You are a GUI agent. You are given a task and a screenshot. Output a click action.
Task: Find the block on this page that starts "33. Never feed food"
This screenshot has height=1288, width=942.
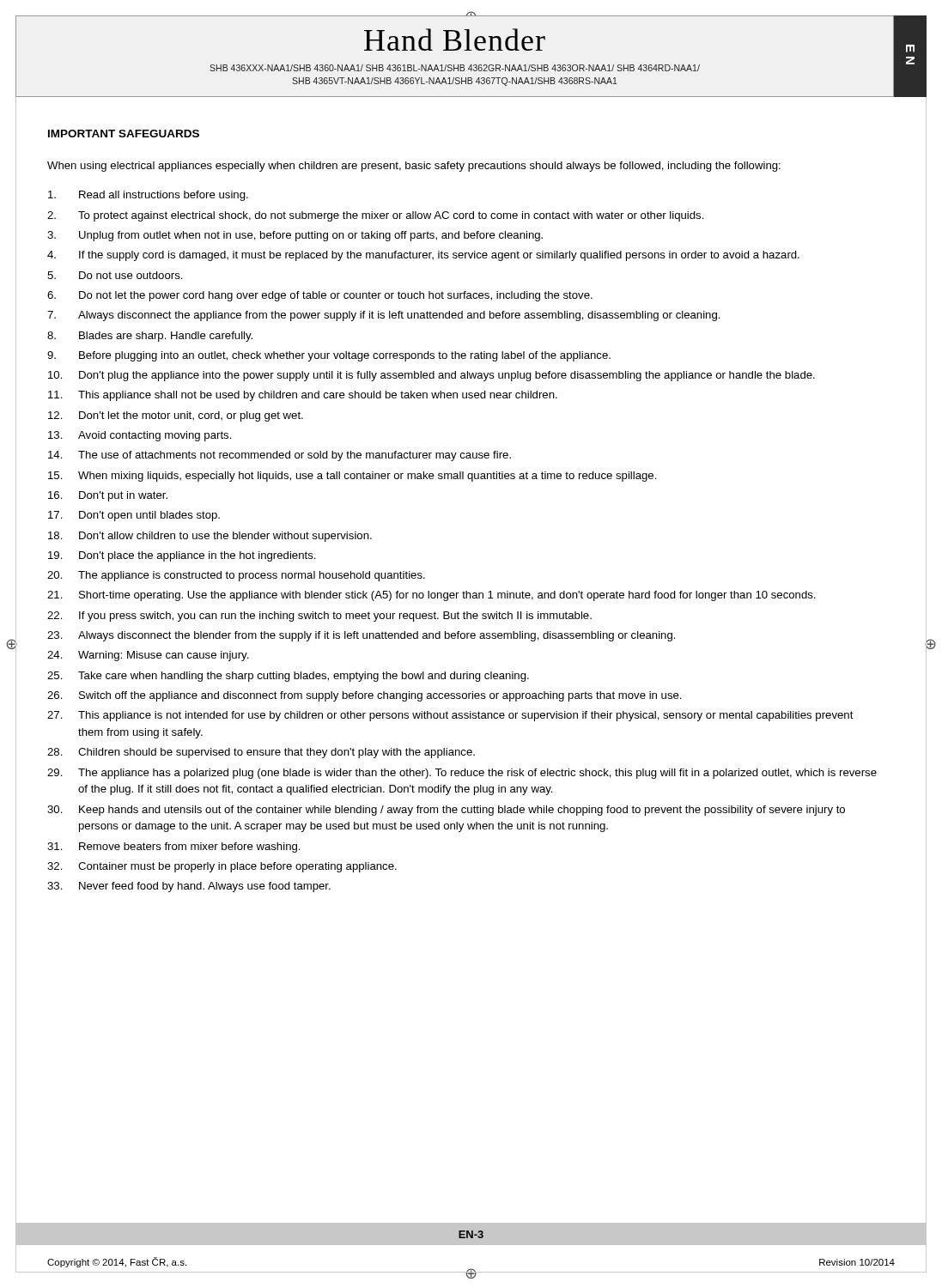click(x=189, y=887)
